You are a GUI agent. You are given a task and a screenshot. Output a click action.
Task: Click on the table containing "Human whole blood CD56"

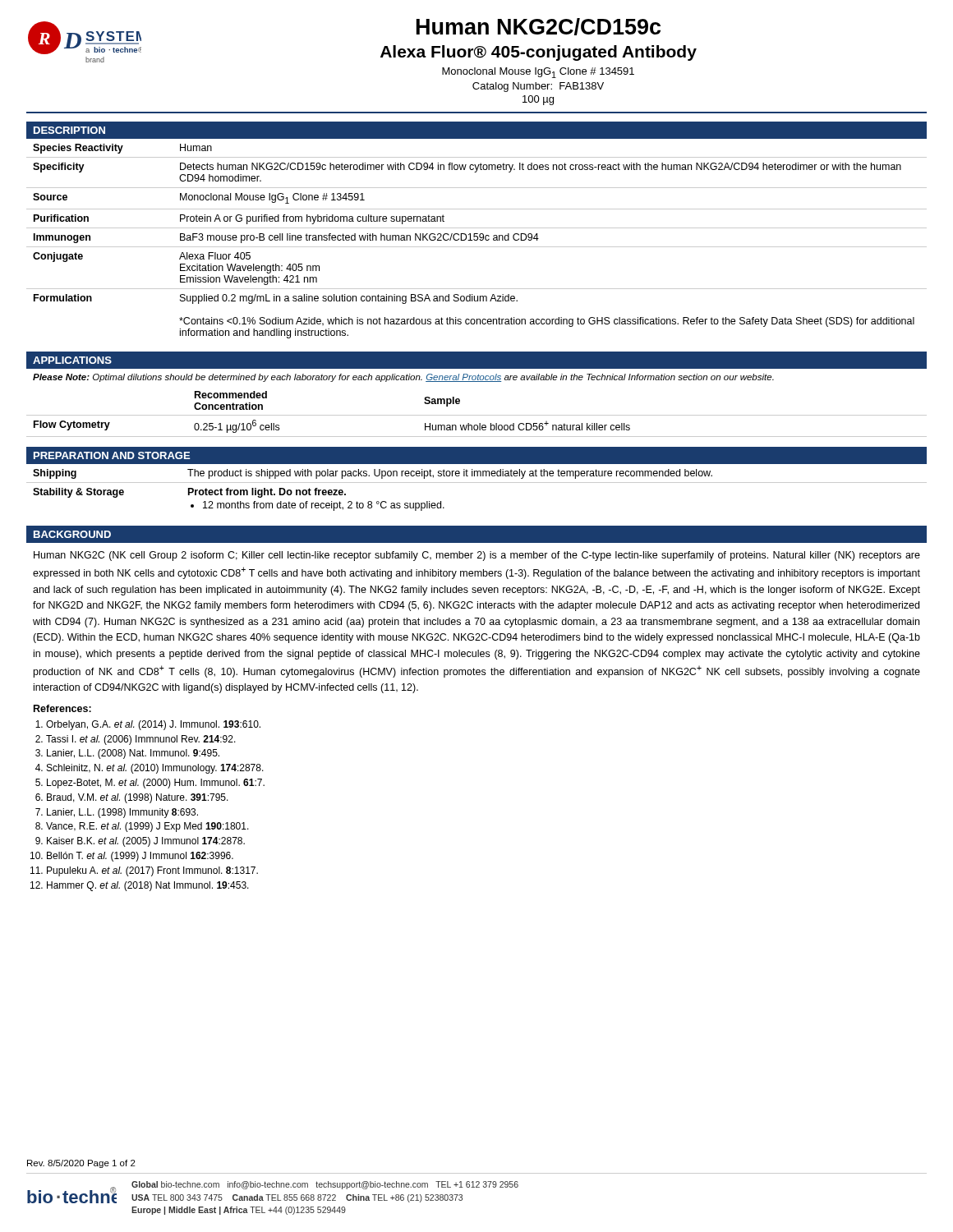click(x=476, y=412)
